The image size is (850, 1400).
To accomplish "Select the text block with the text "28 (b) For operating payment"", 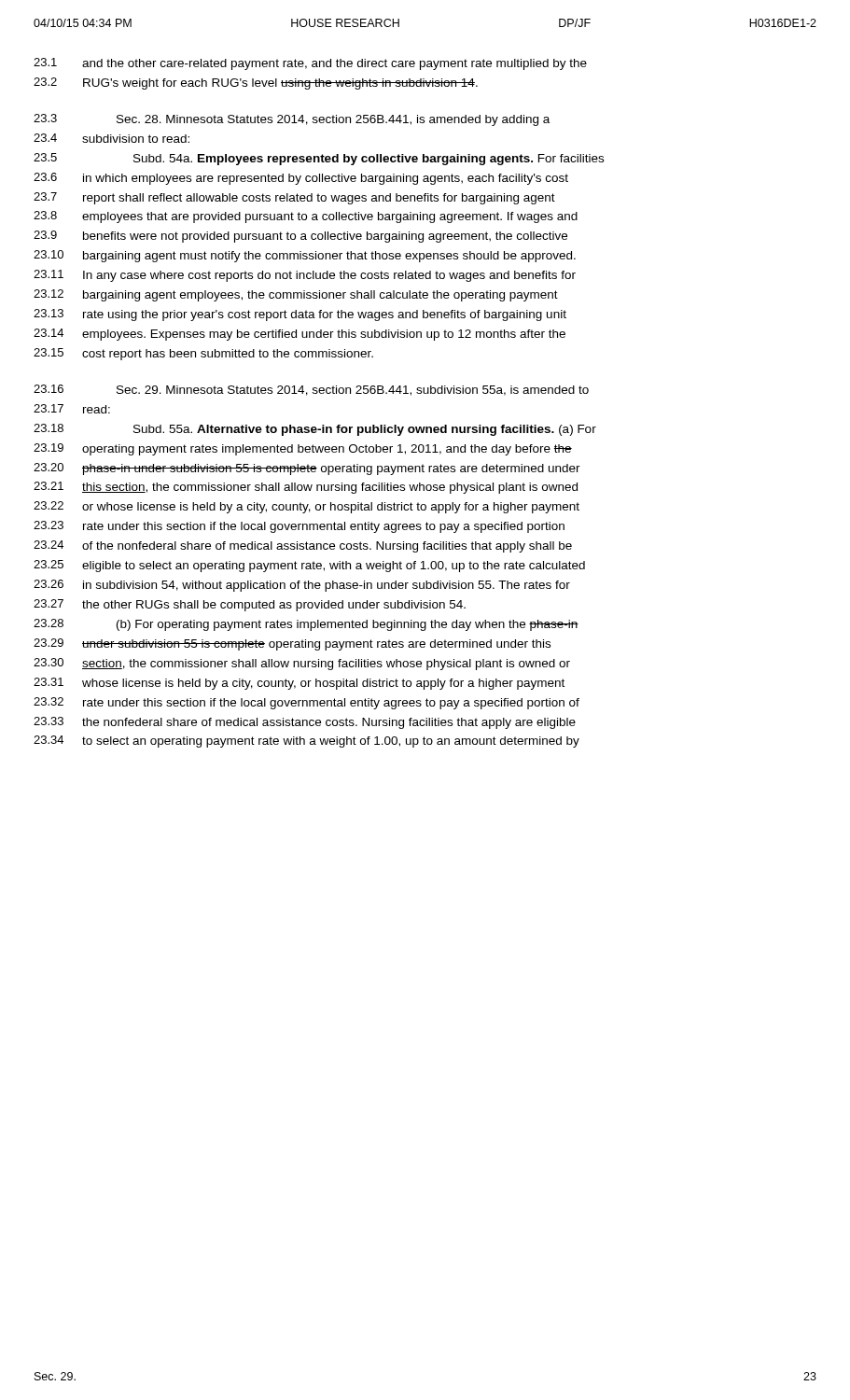I will [x=425, y=625].
